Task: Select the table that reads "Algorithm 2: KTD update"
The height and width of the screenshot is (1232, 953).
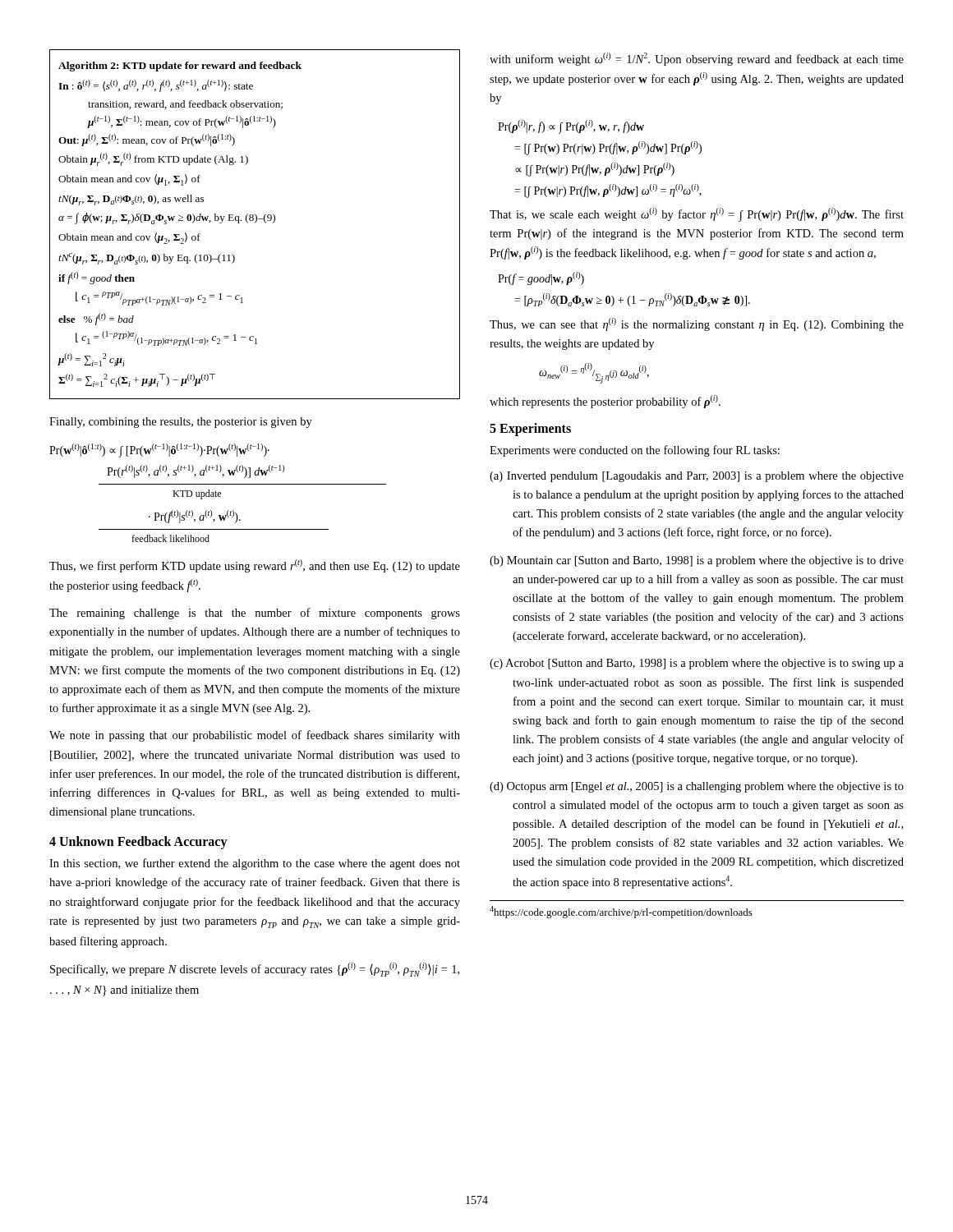Action: [x=255, y=224]
